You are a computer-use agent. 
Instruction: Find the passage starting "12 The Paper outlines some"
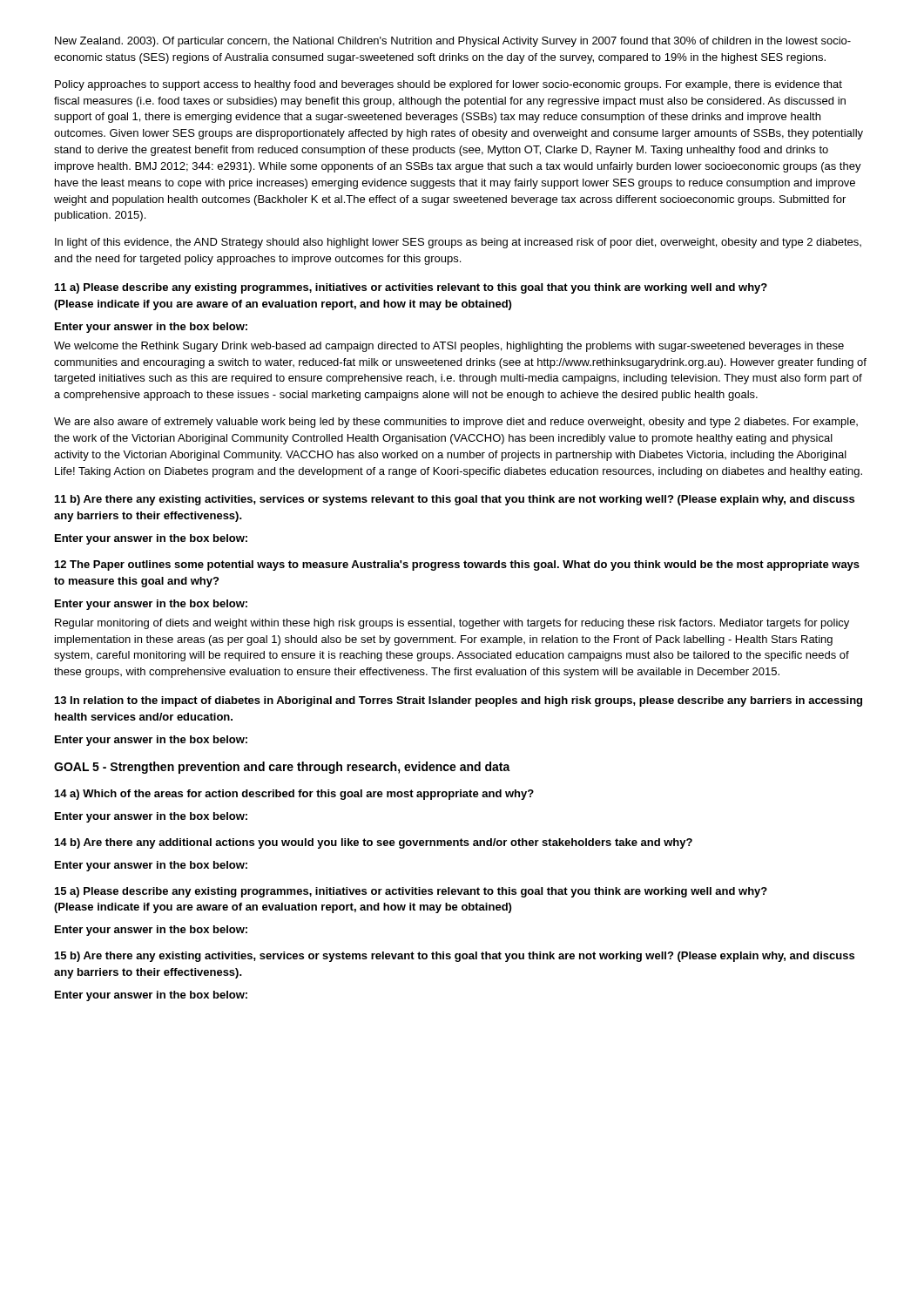(457, 572)
